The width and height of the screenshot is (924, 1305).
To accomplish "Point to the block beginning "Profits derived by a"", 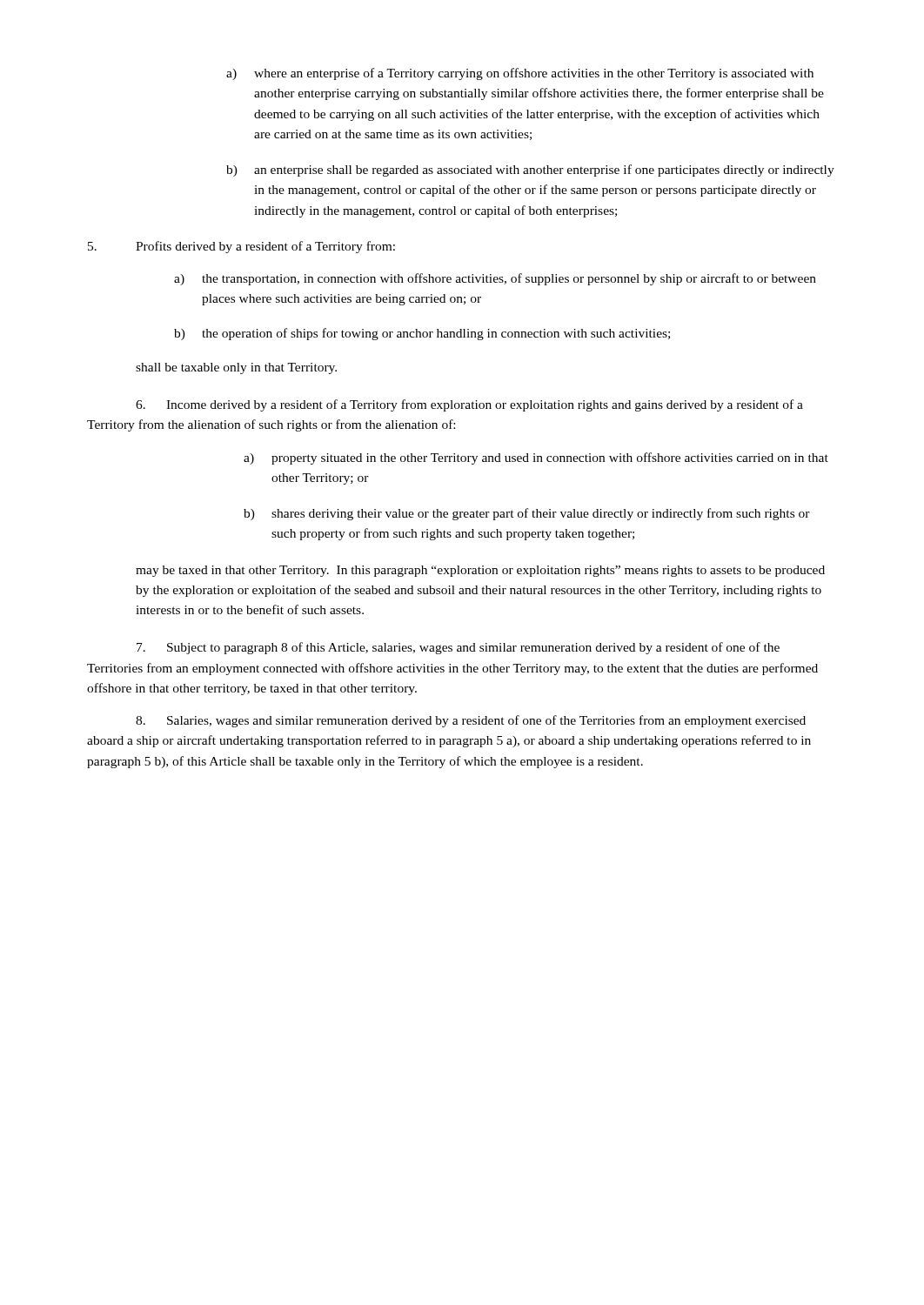I will pos(241,247).
